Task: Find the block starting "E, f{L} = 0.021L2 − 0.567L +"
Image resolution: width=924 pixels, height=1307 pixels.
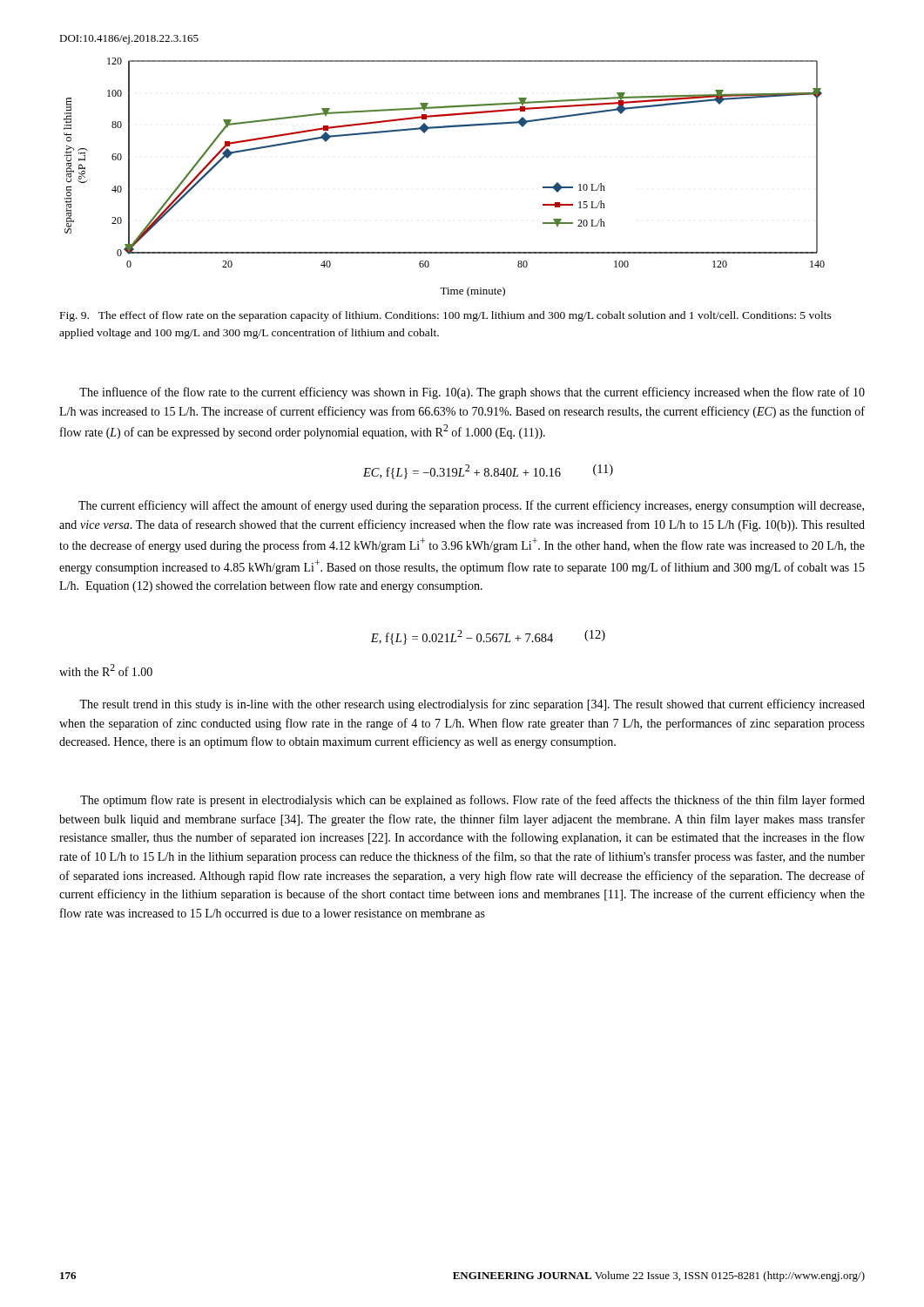Action: [488, 636]
